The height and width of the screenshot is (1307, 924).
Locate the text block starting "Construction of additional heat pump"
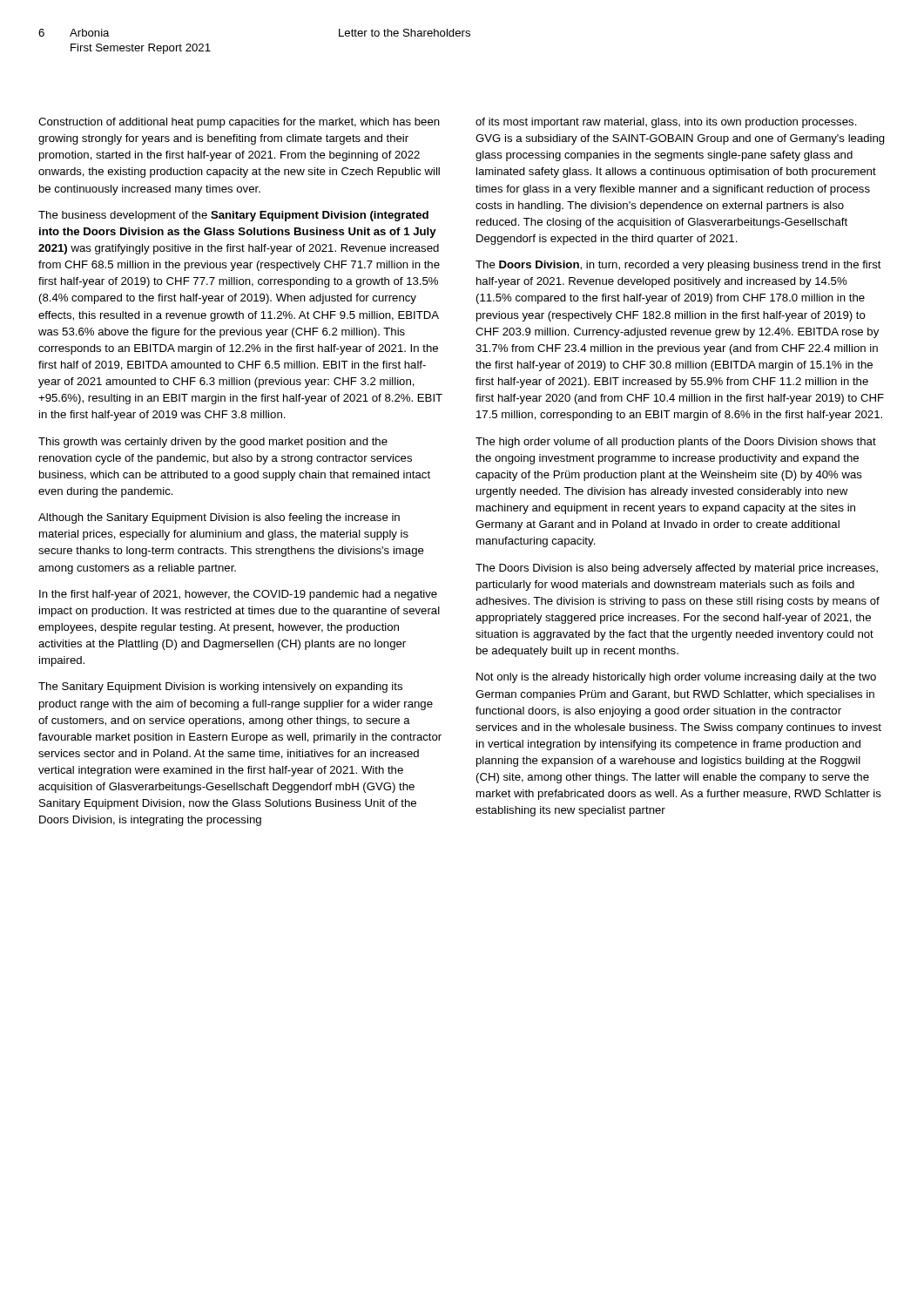tap(241, 155)
